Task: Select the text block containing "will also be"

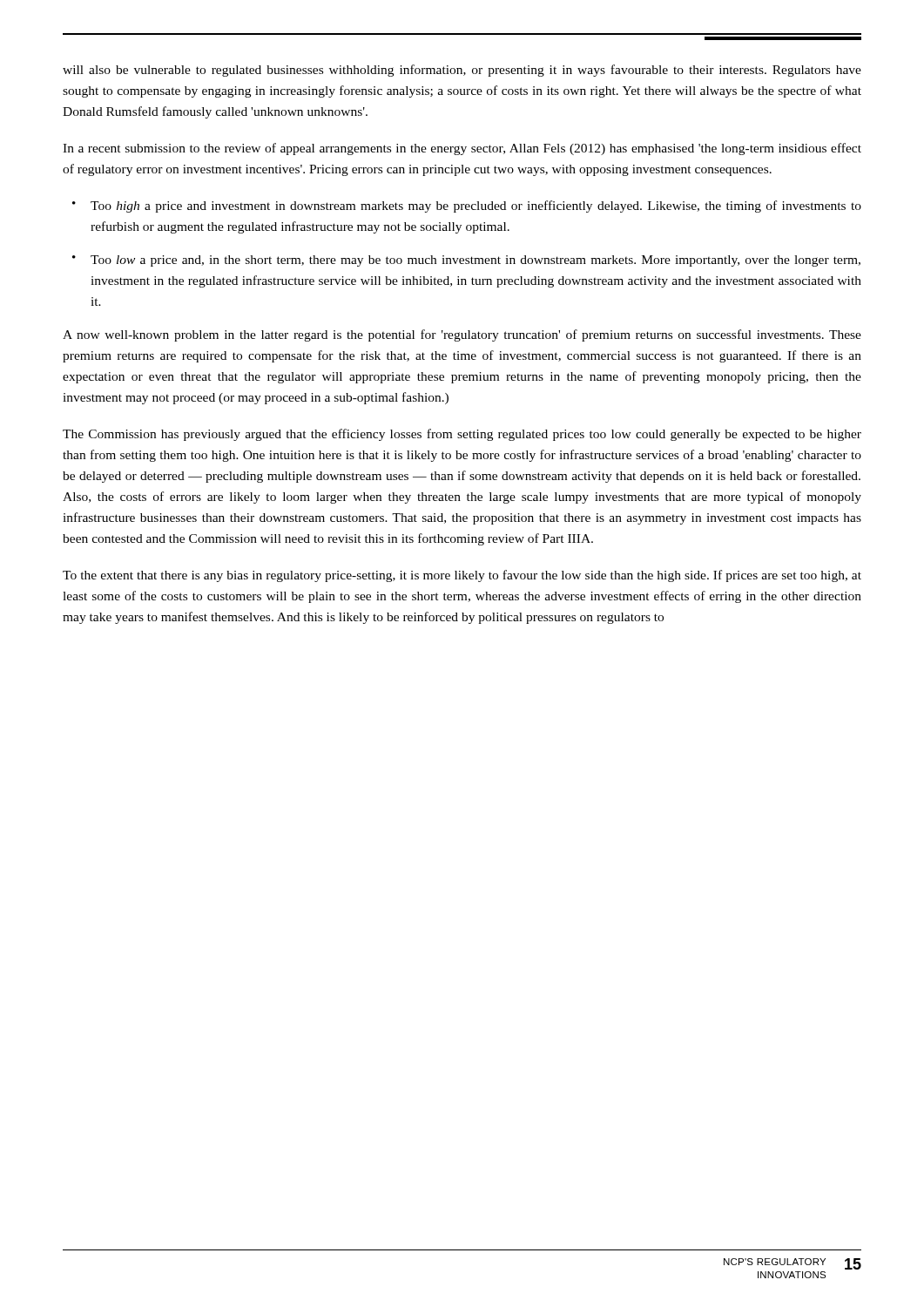Action: pos(462,90)
